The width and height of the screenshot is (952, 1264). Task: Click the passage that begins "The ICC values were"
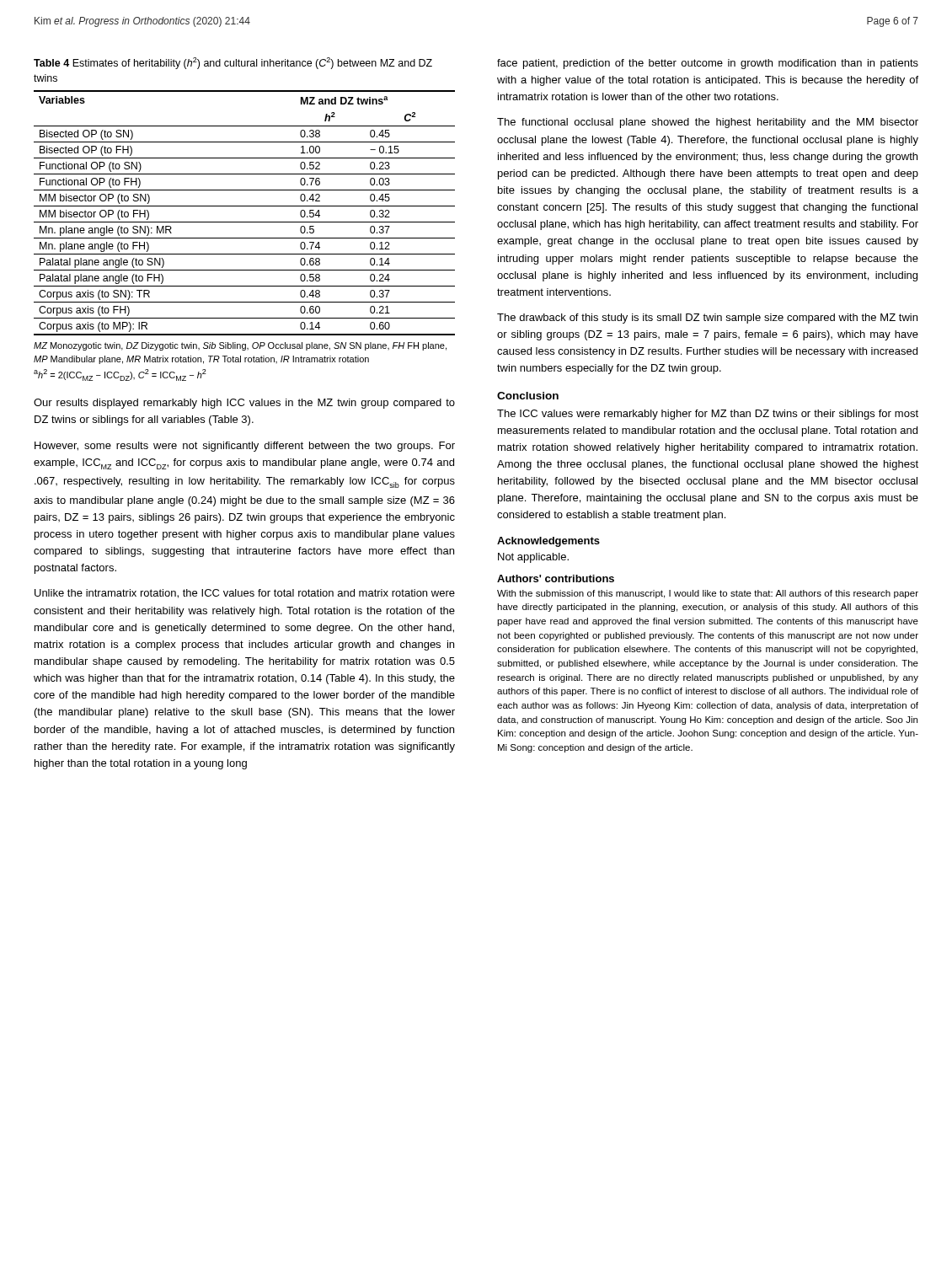[708, 464]
